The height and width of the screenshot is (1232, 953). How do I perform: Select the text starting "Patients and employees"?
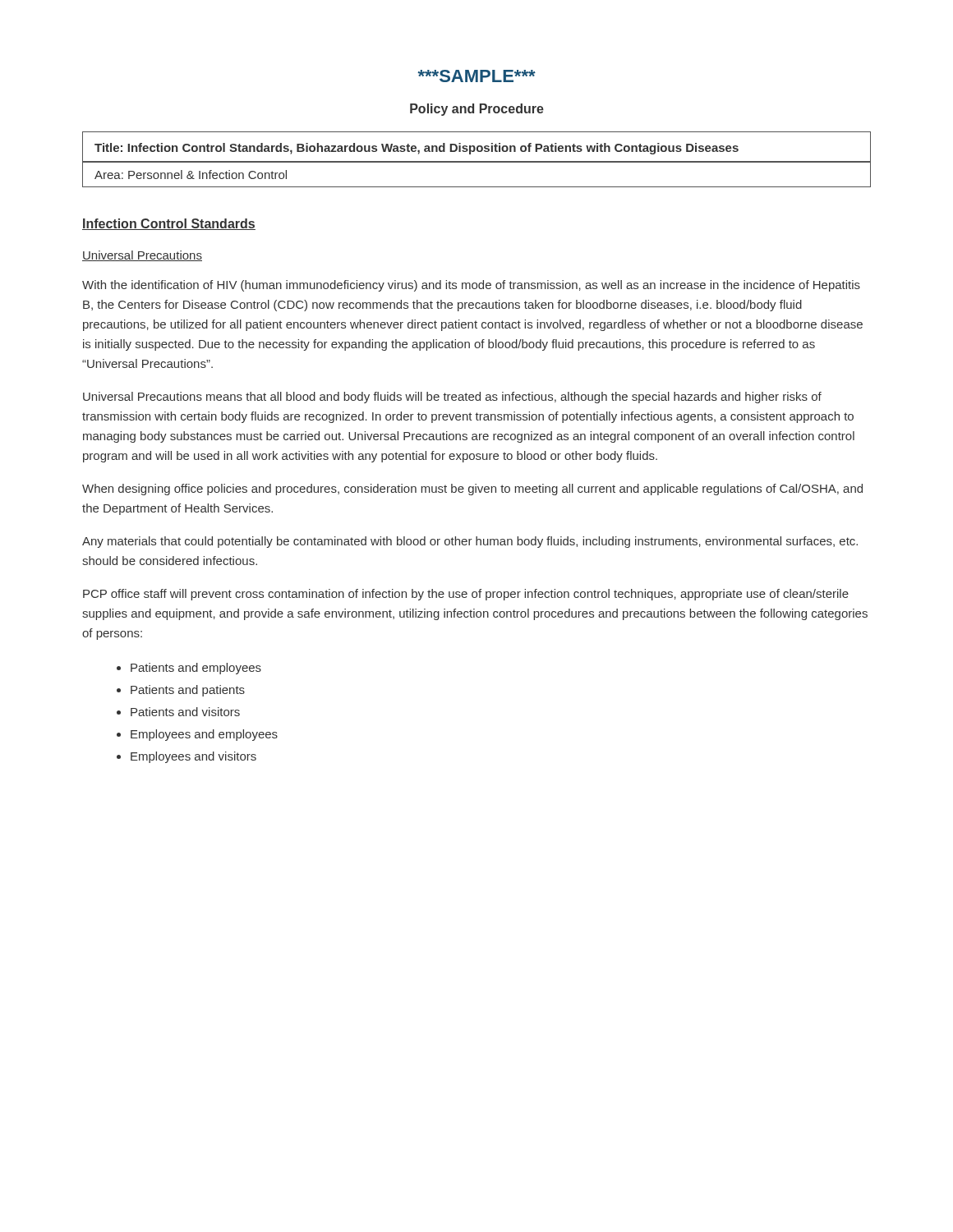[196, 667]
